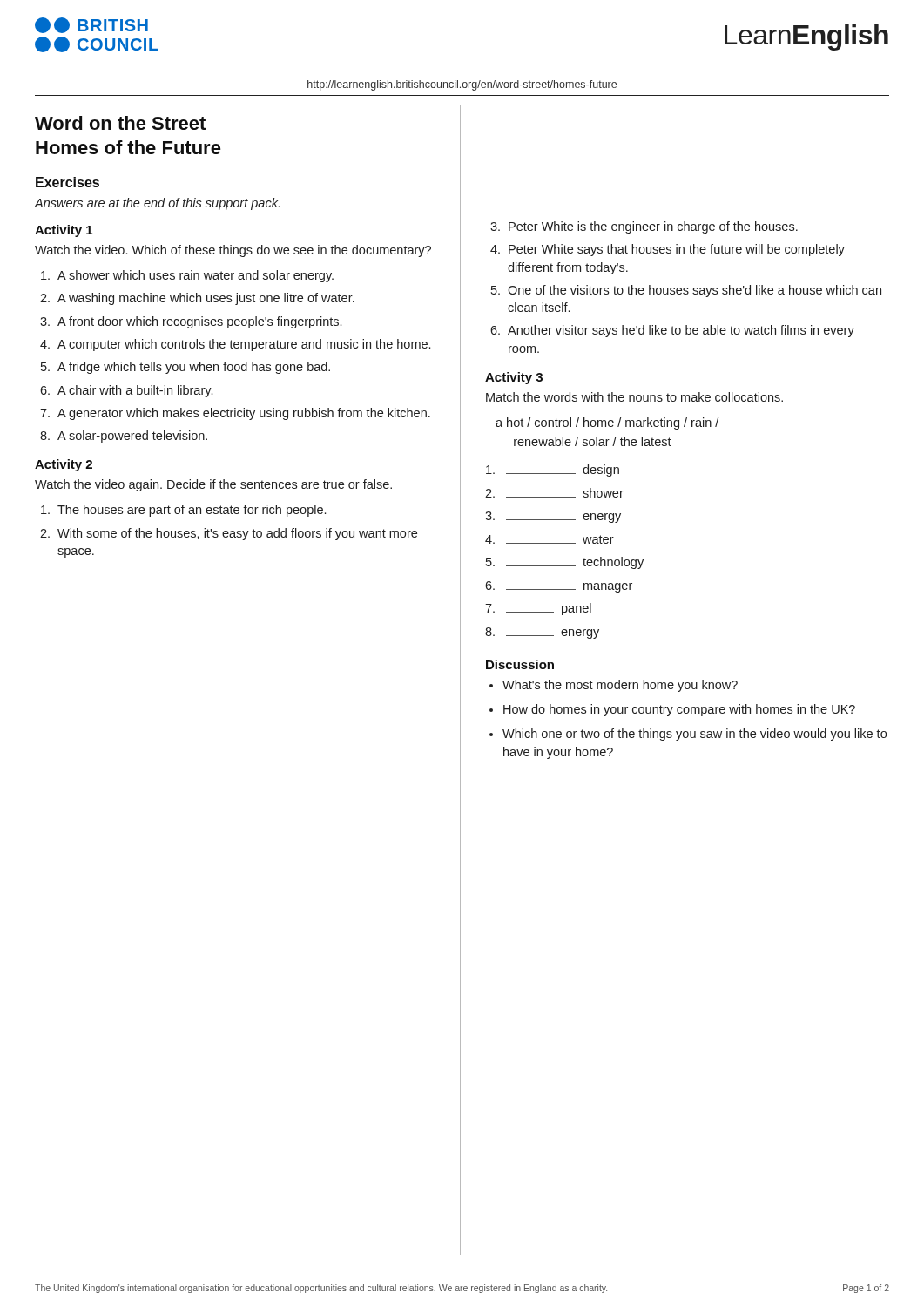The width and height of the screenshot is (924, 1307).
Task: Select the element starting "A shower which uses rain"
Action: (196, 275)
